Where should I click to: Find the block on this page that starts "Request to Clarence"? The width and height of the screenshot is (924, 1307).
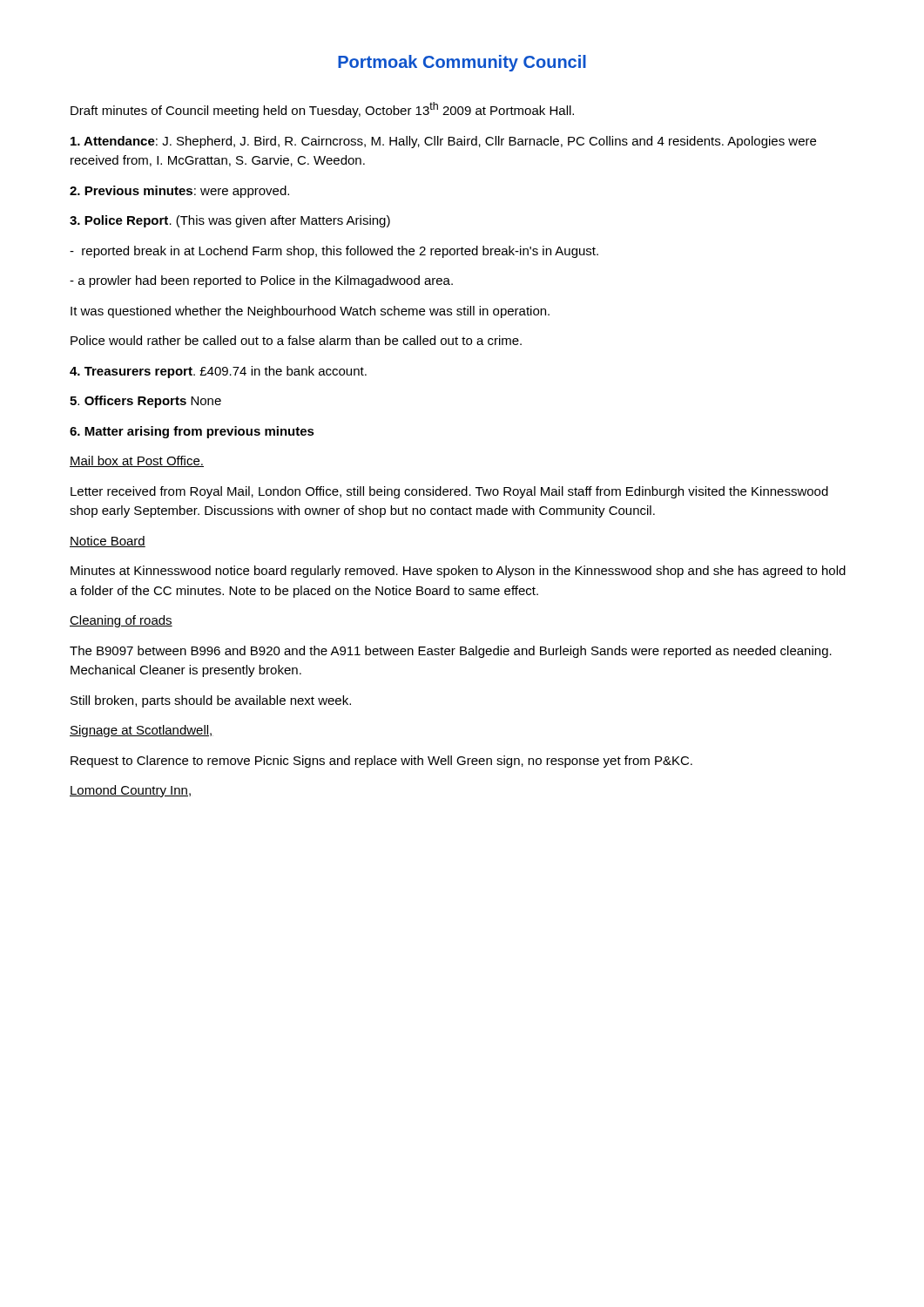[x=381, y=760]
